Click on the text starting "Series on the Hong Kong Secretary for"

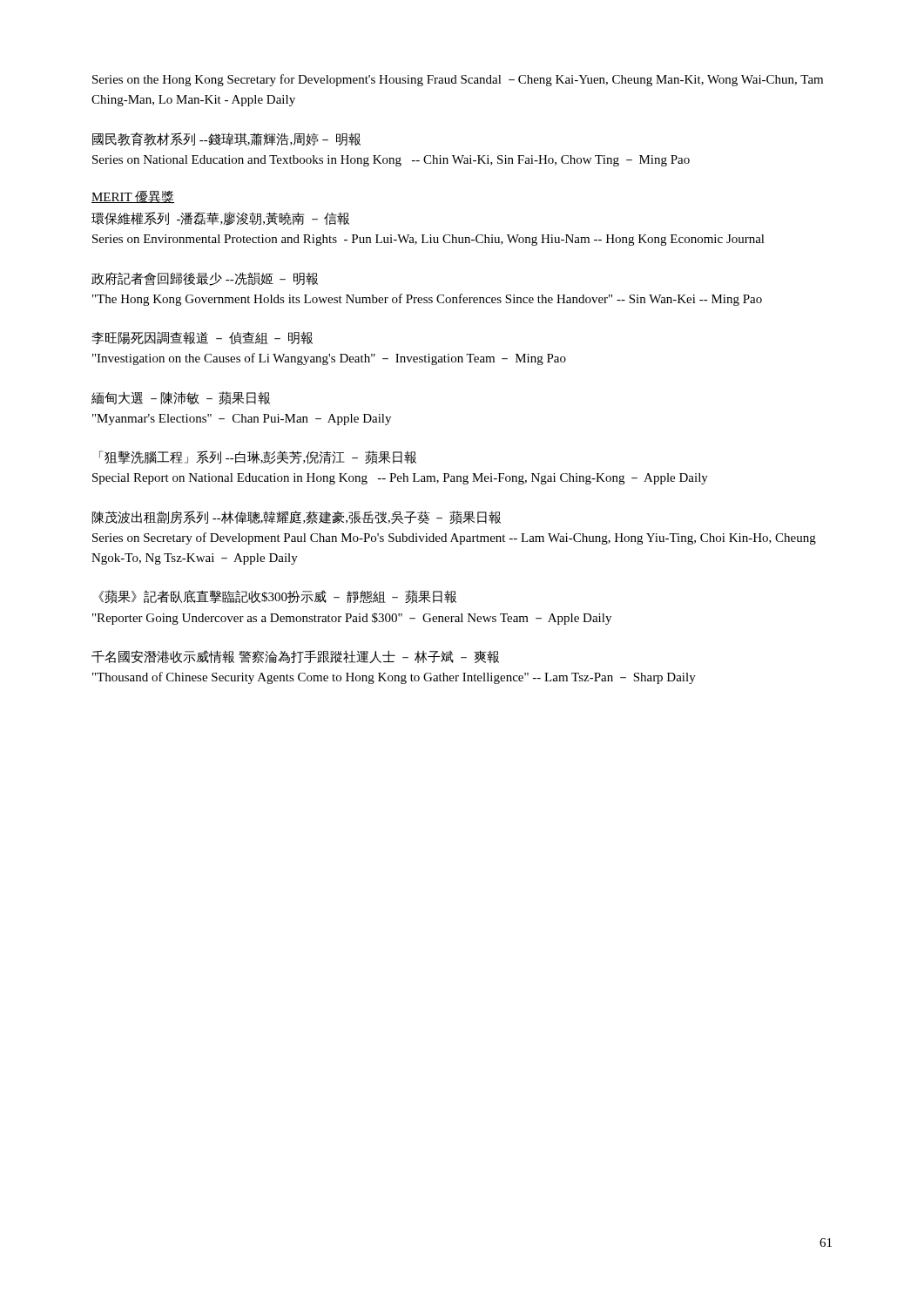(x=462, y=90)
